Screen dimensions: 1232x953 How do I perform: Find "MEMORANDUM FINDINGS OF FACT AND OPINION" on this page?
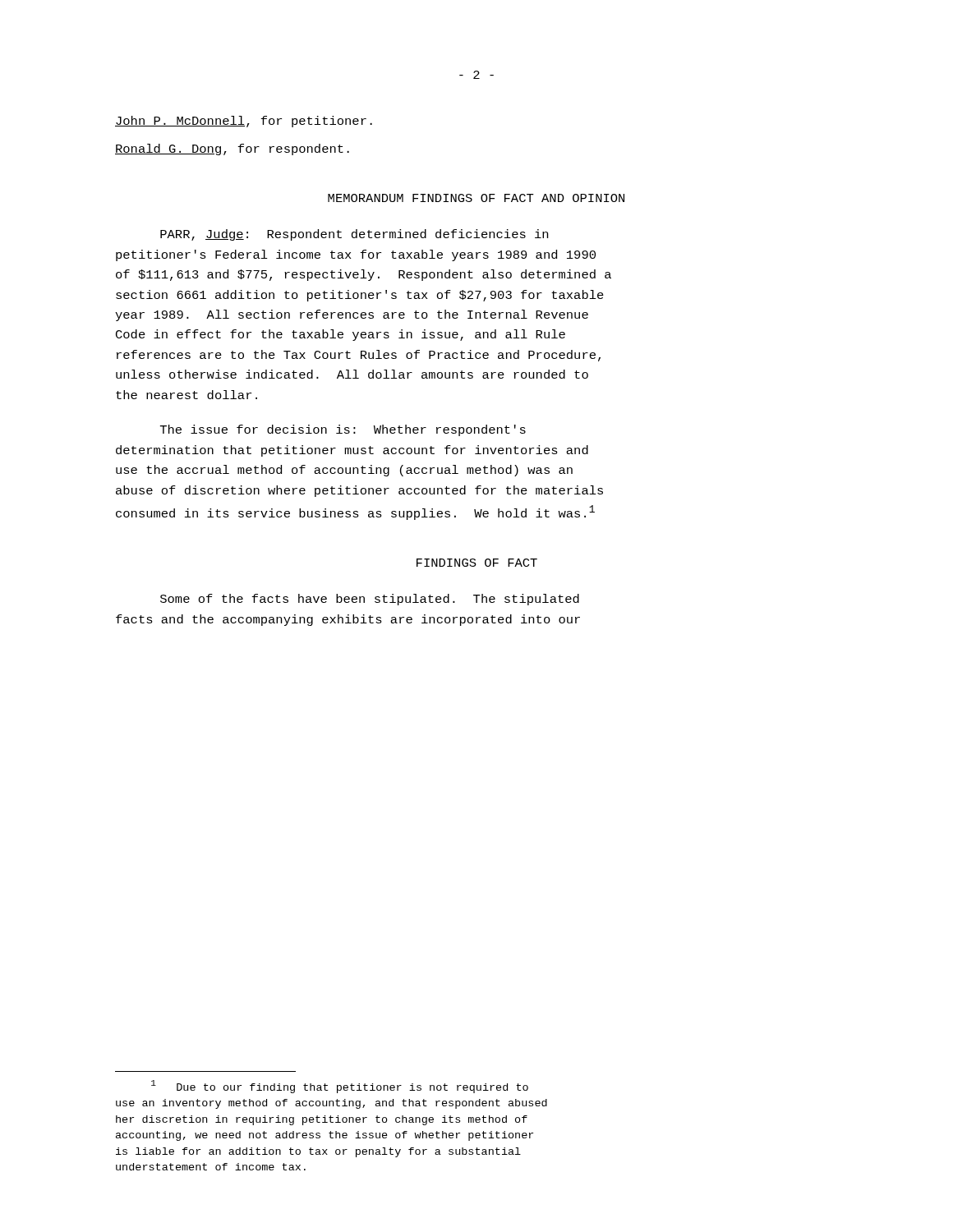[x=476, y=199]
